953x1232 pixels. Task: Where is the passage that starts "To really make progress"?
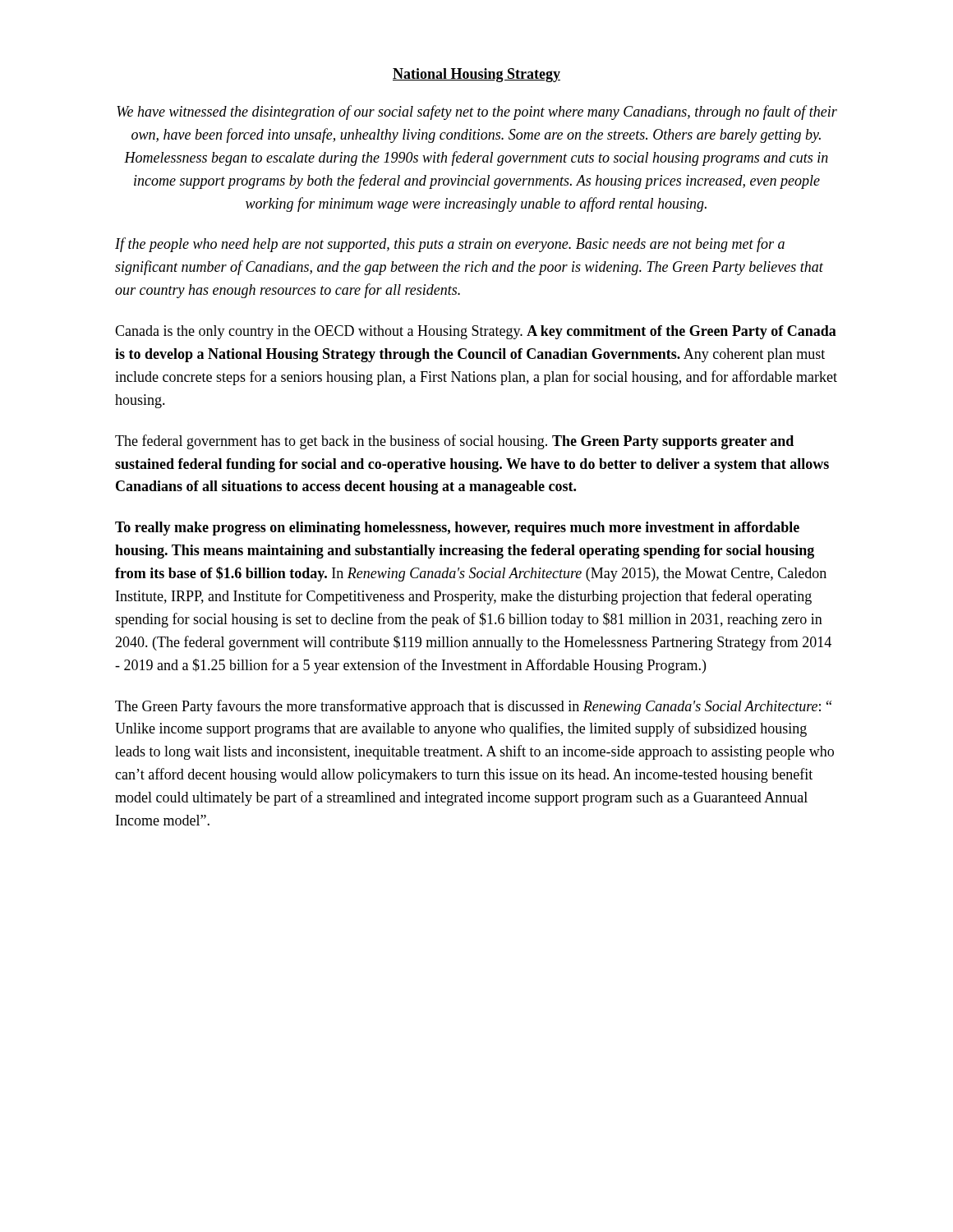(473, 596)
